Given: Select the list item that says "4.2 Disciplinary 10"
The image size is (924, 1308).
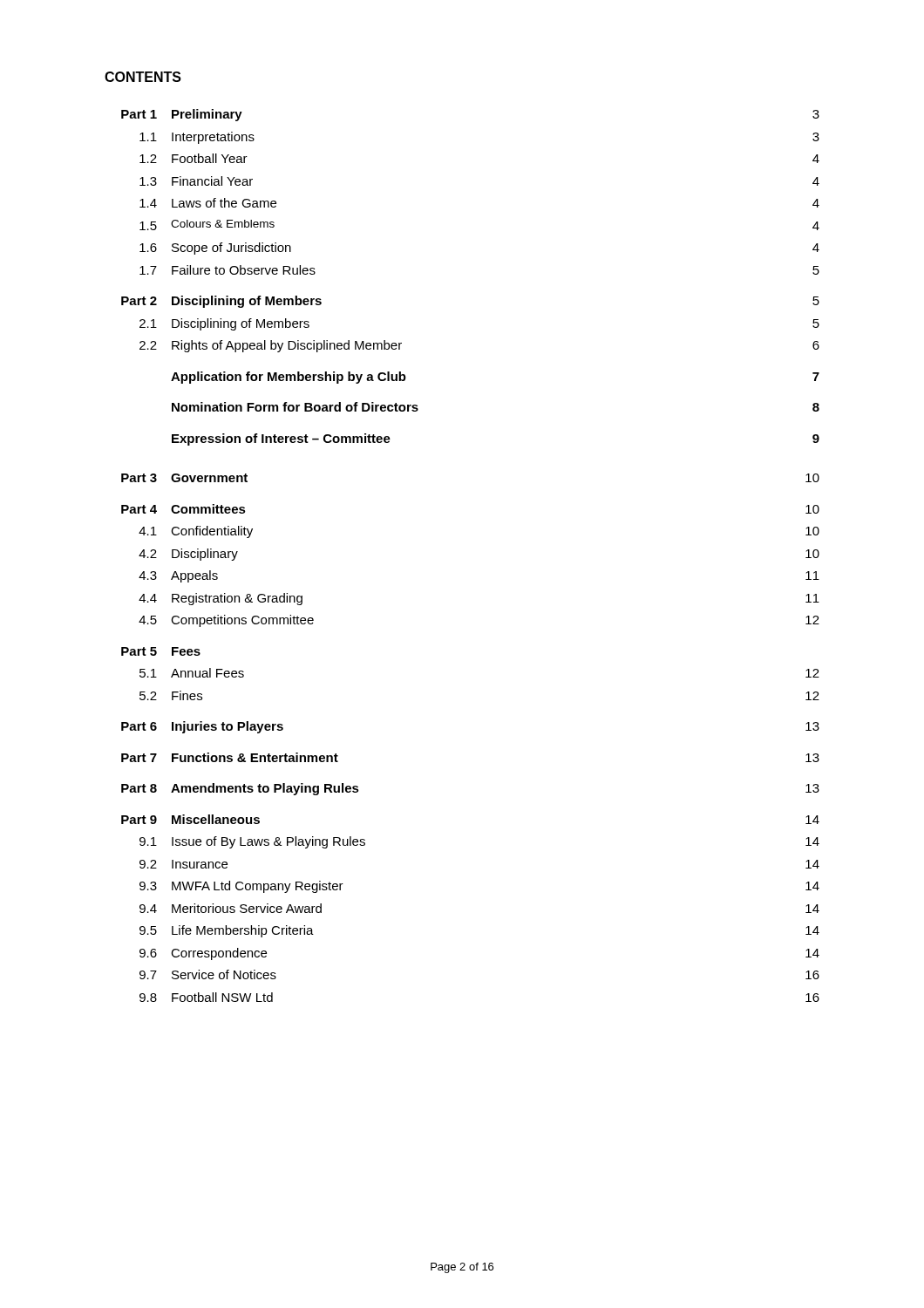Looking at the screenshot, I should [204, 555].
